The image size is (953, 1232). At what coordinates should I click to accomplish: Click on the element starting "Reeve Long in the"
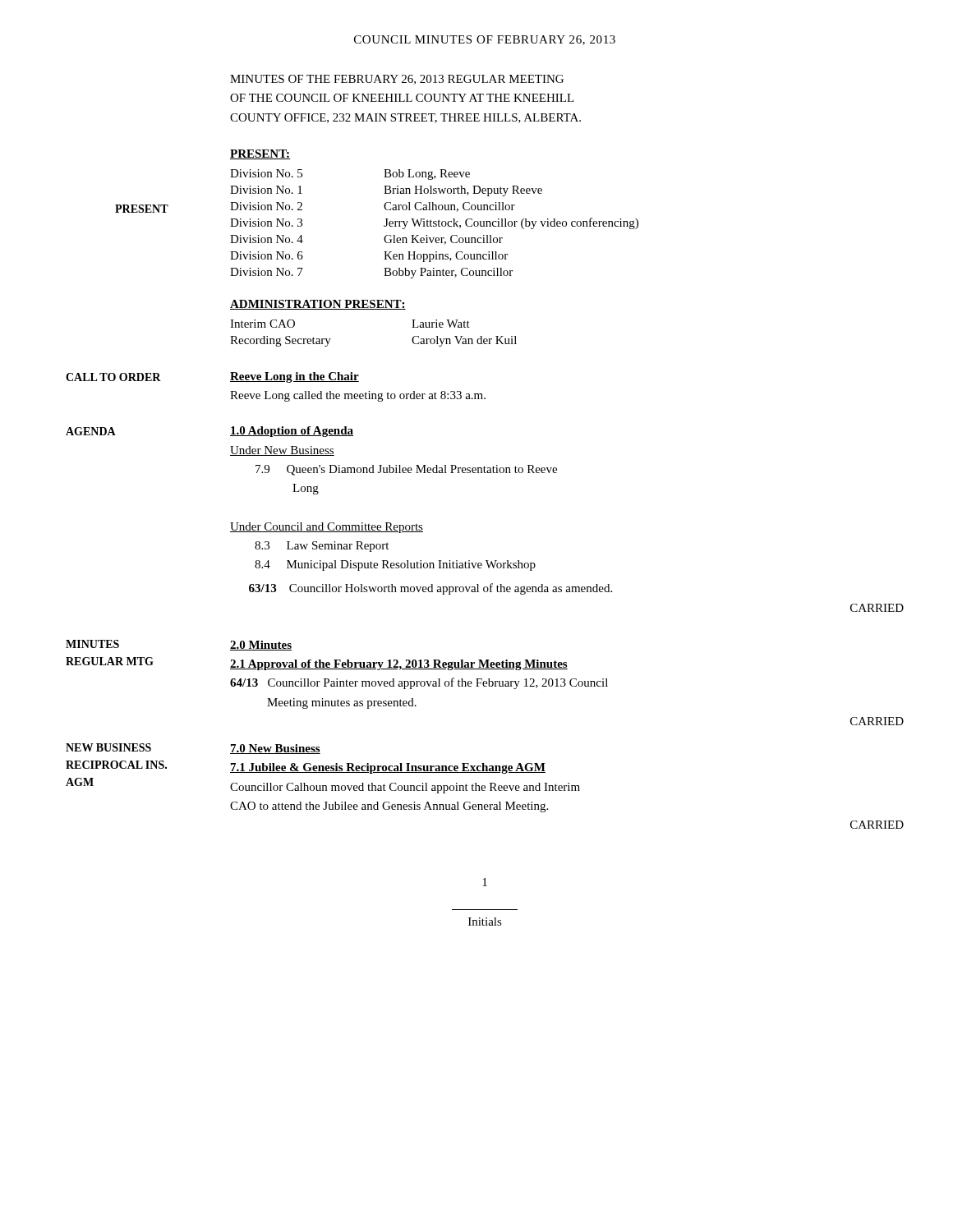tap(358, 385)
